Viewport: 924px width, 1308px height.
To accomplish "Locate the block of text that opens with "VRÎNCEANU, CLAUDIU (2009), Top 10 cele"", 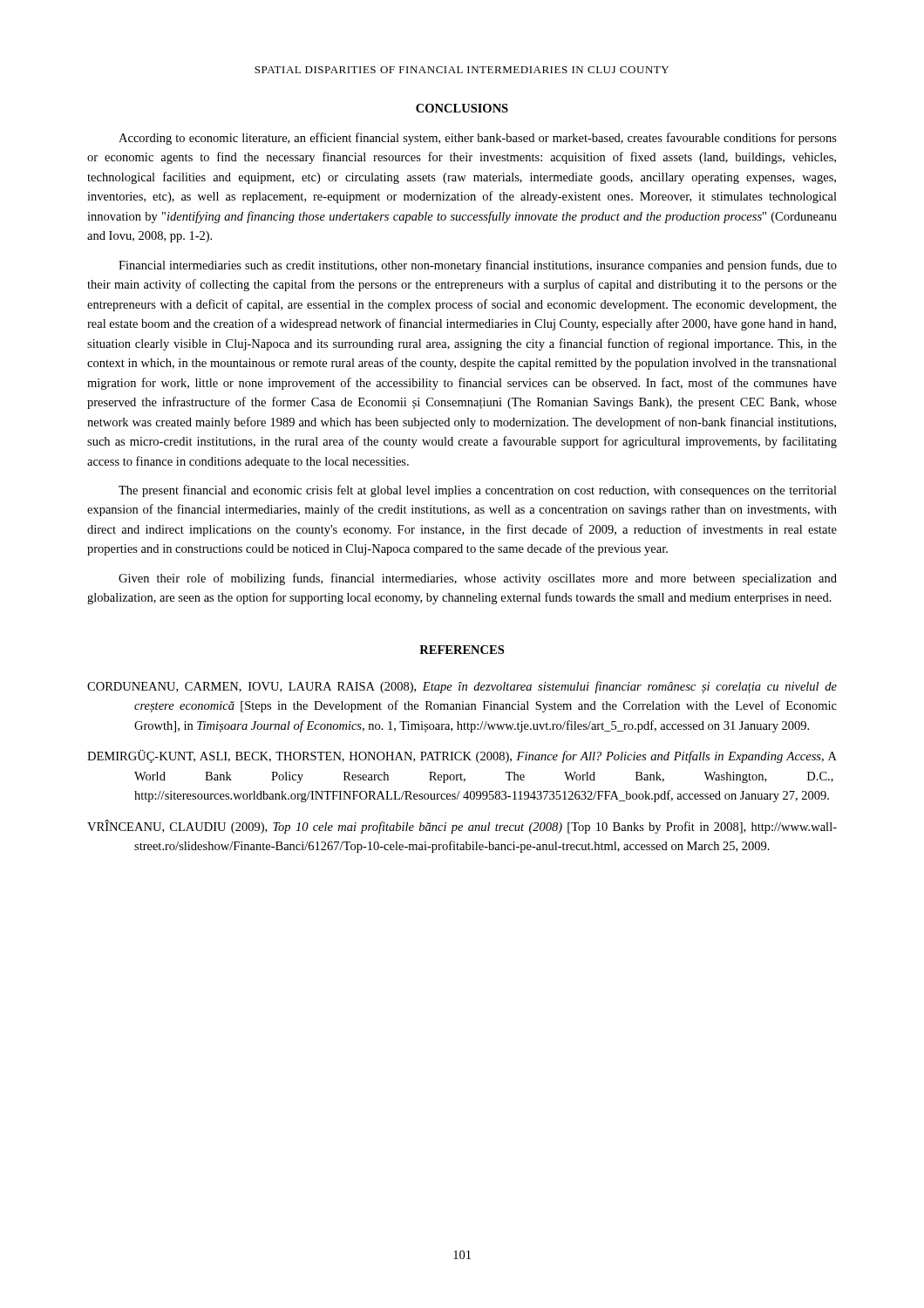I will point(462,836).
